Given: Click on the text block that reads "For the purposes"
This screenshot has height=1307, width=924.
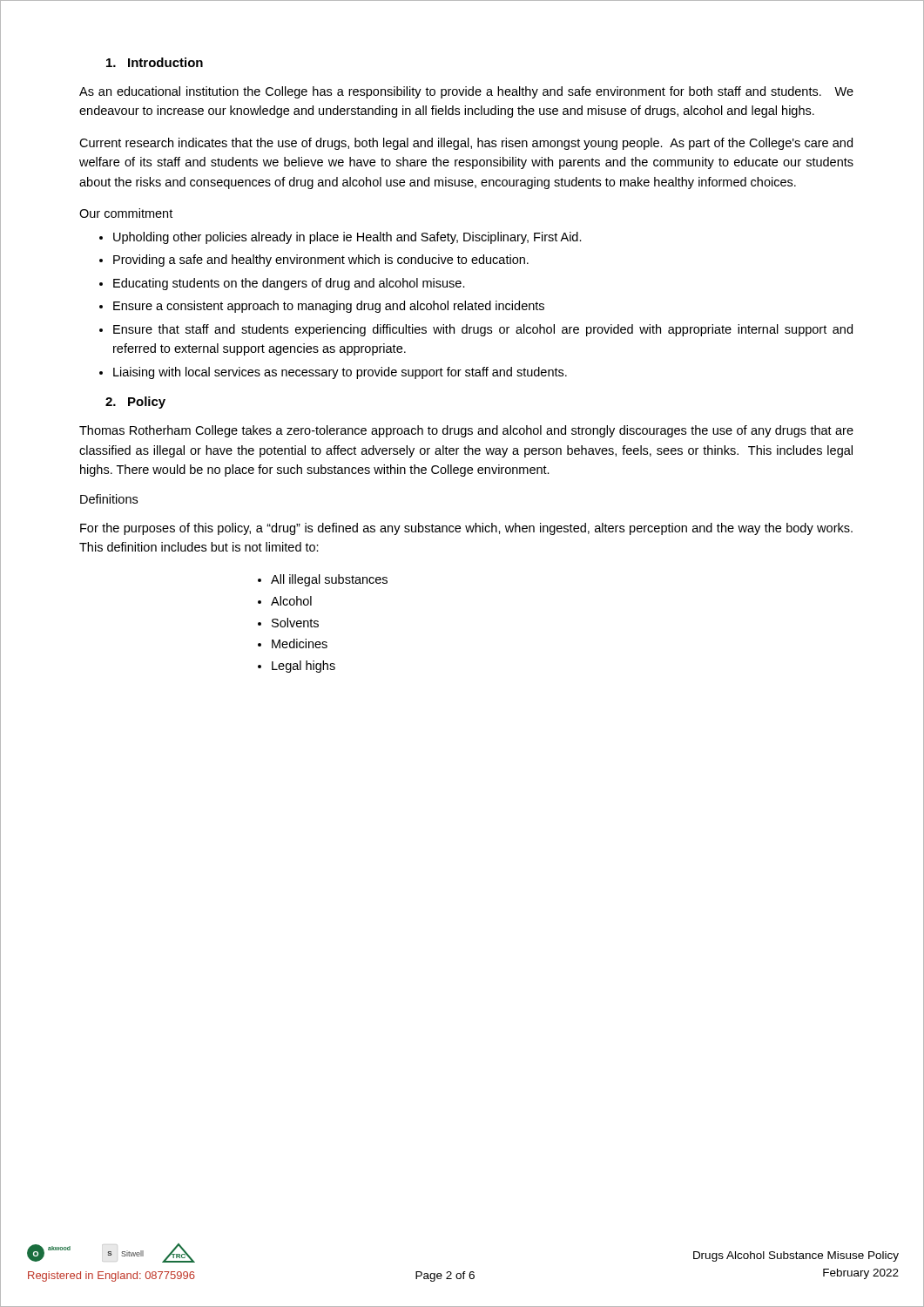Looking at the screenshot, I should tap(466, 537).
